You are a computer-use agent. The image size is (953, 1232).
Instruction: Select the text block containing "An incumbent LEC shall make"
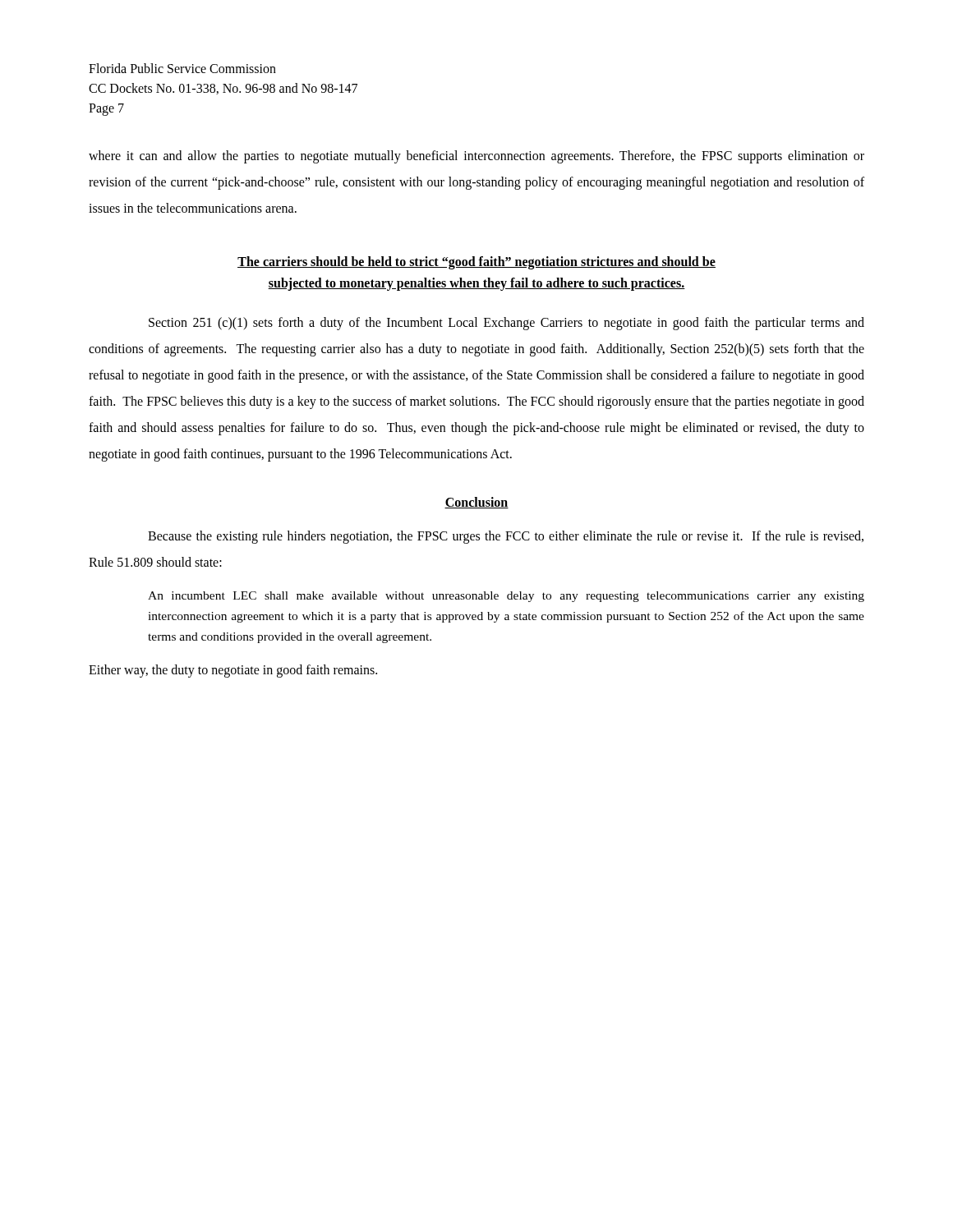[506, 616]
